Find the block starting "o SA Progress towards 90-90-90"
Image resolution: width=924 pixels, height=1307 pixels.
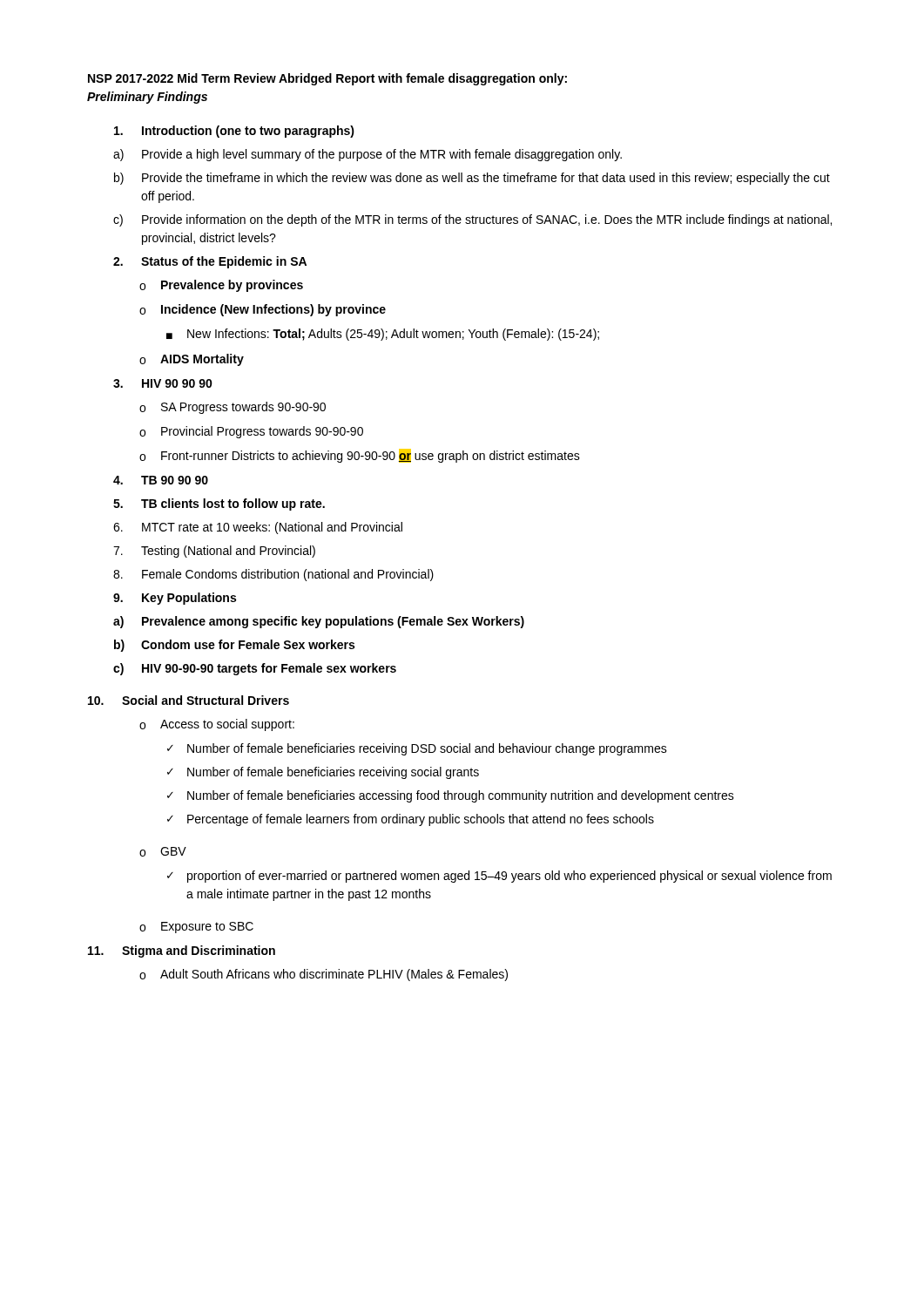(x=233, y=408)
